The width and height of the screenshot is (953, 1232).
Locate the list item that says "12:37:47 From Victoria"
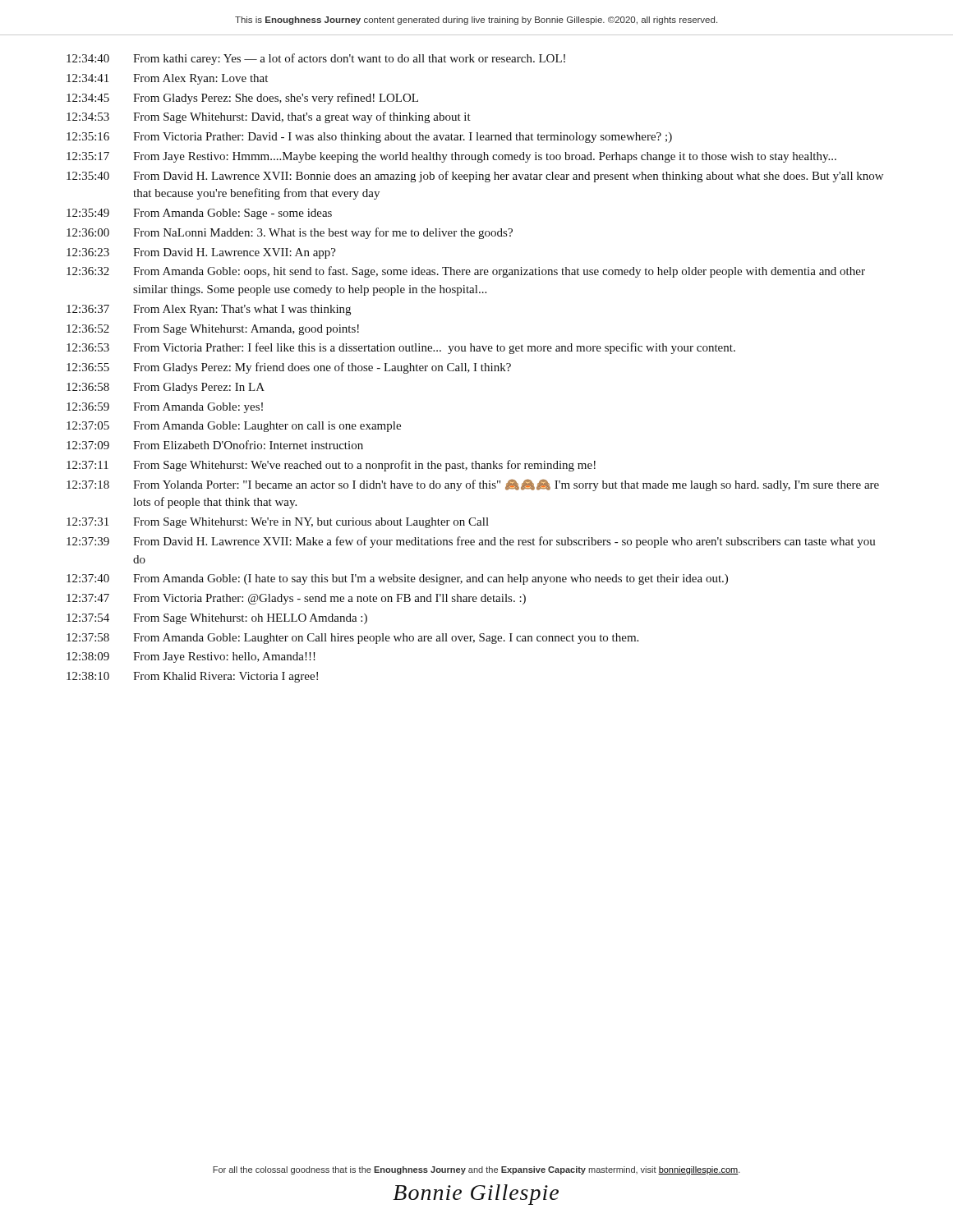click(x=476, y=599)
